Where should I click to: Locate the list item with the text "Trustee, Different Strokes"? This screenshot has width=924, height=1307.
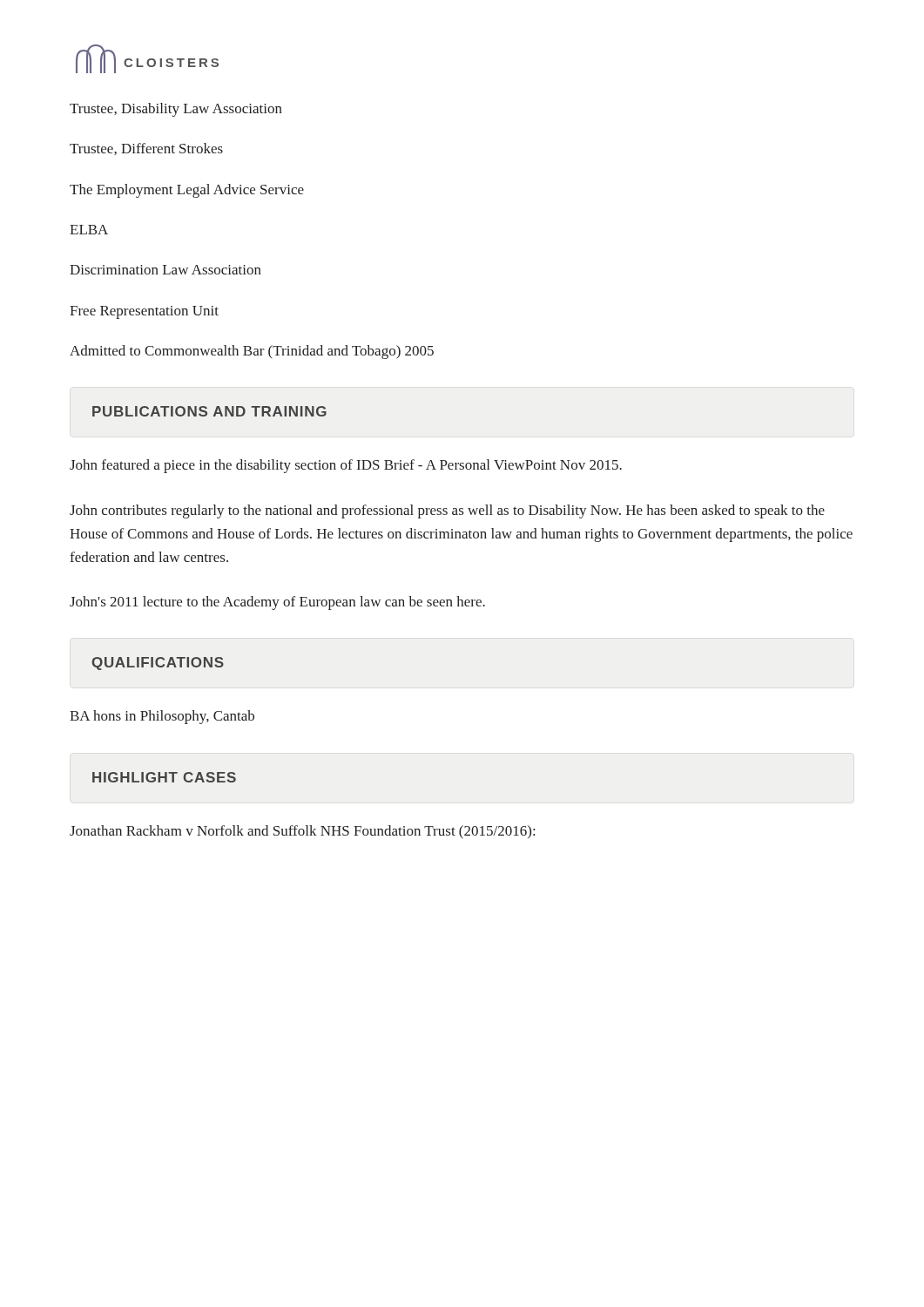(x=146, y=149)
